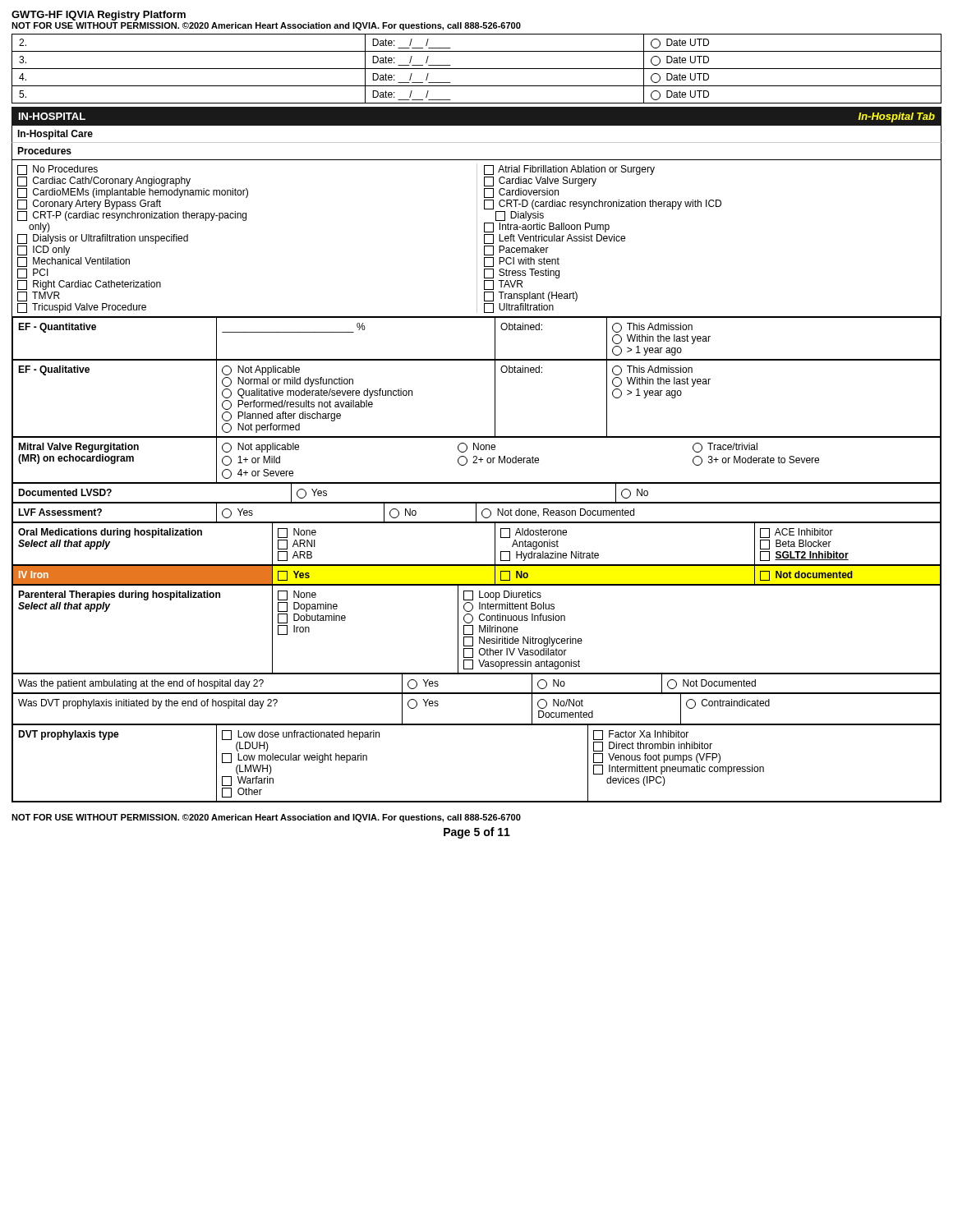Locate the table with the text "Oral Medications during"
The width and height of the screenshot is (953, 1232).
point(476,544)
